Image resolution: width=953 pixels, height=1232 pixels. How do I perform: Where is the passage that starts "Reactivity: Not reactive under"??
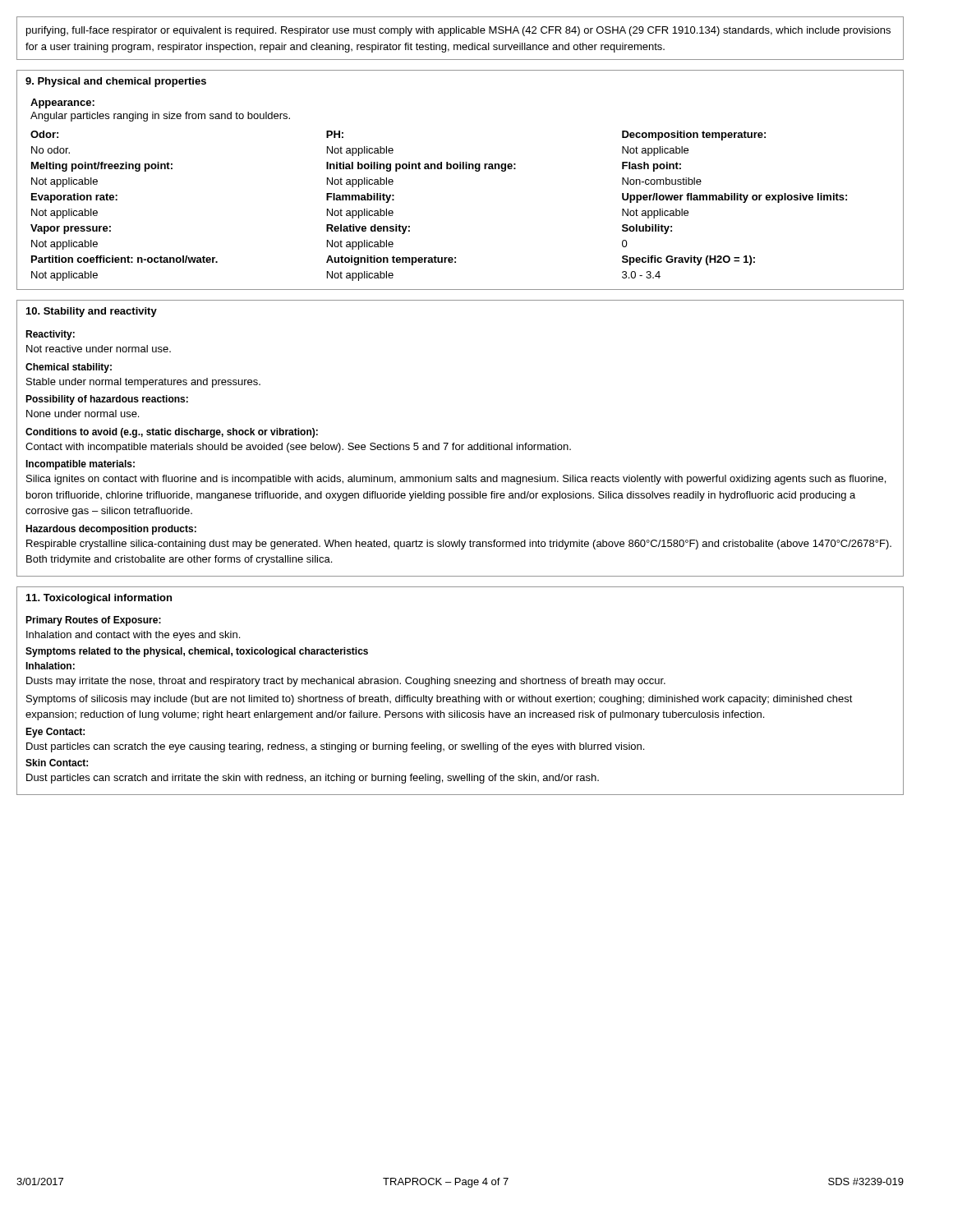[x=460, y=448]
